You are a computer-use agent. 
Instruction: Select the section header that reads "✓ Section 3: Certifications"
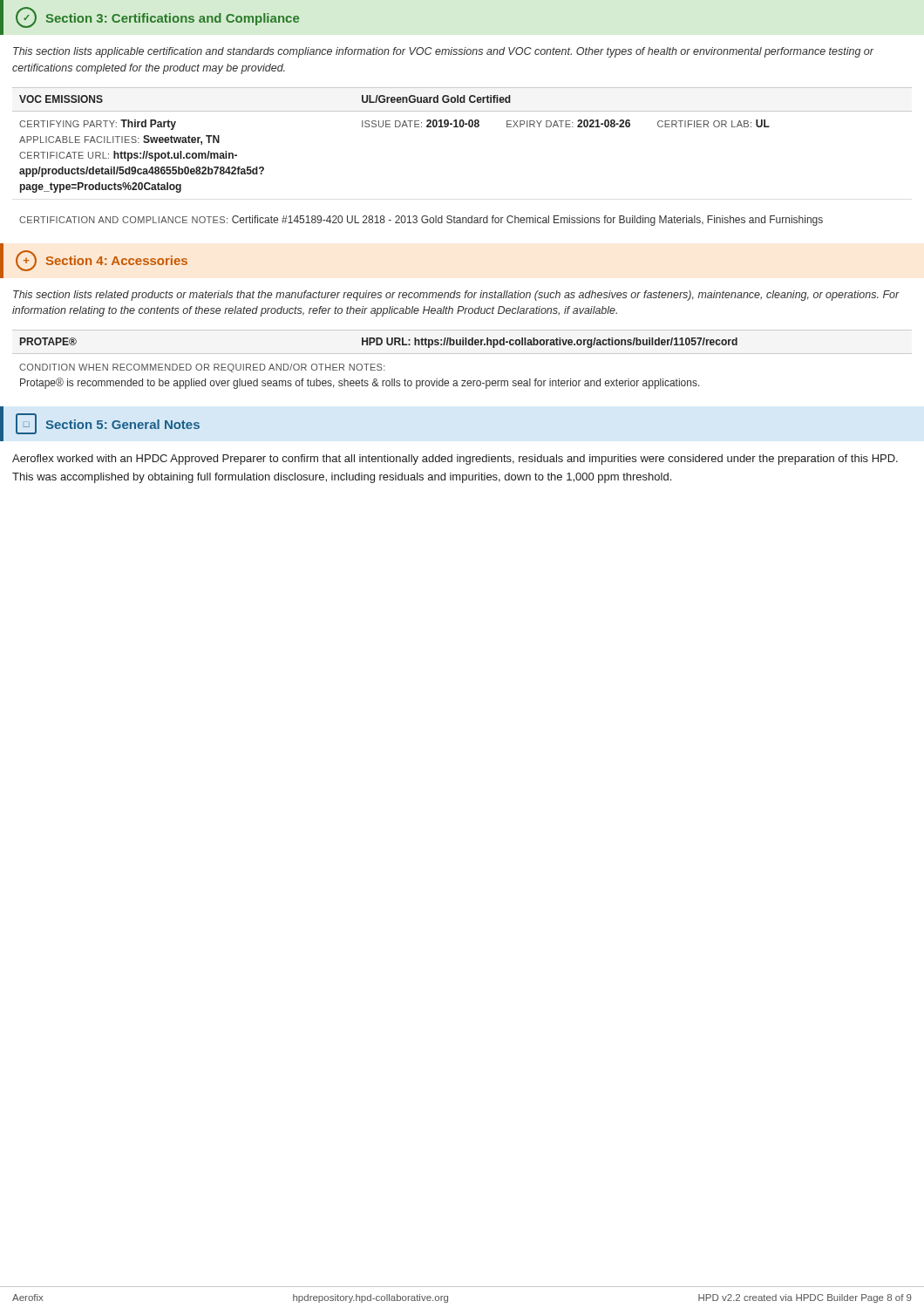[158, 17]
